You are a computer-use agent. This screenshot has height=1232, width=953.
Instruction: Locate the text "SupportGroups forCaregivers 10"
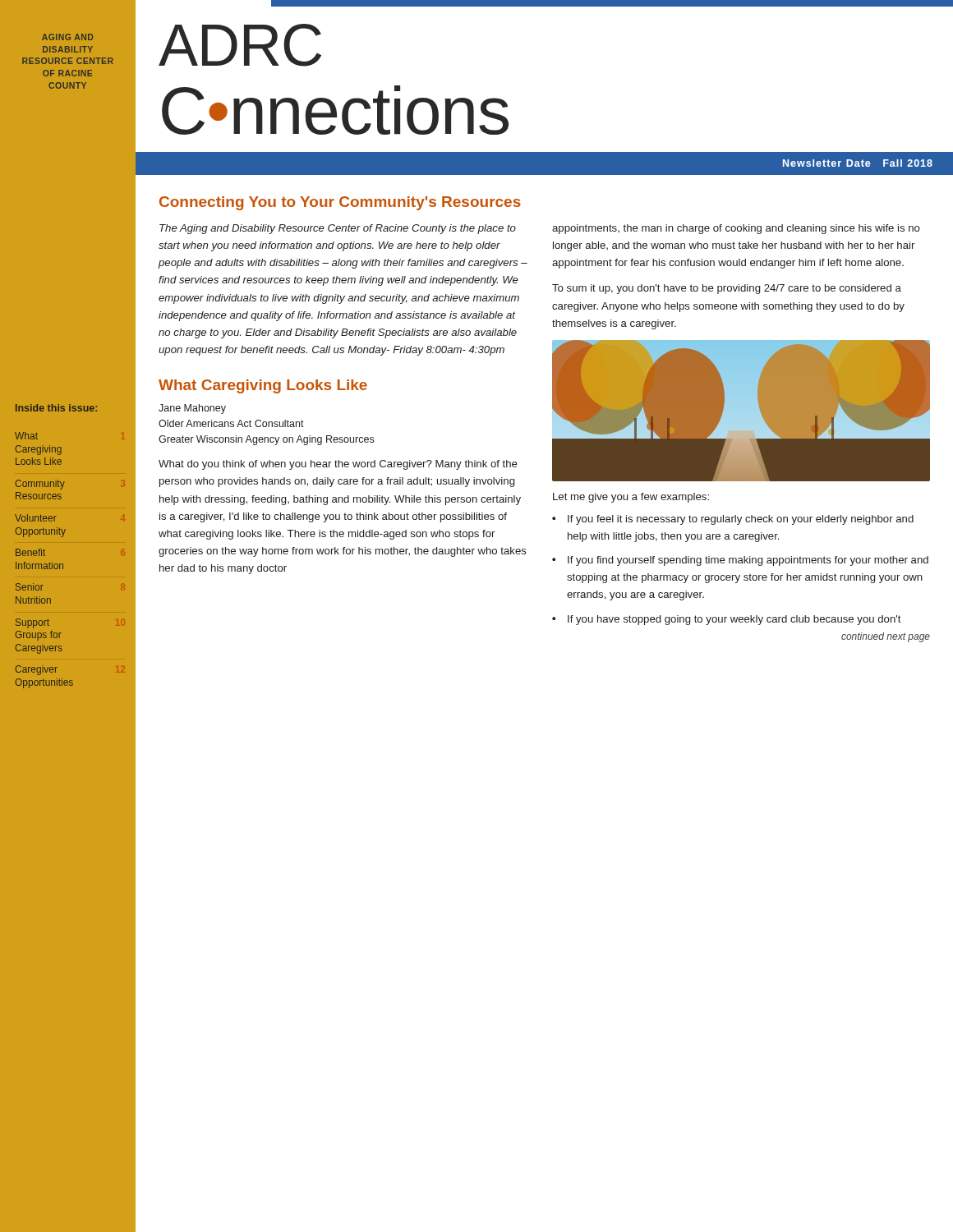[70, 636]
